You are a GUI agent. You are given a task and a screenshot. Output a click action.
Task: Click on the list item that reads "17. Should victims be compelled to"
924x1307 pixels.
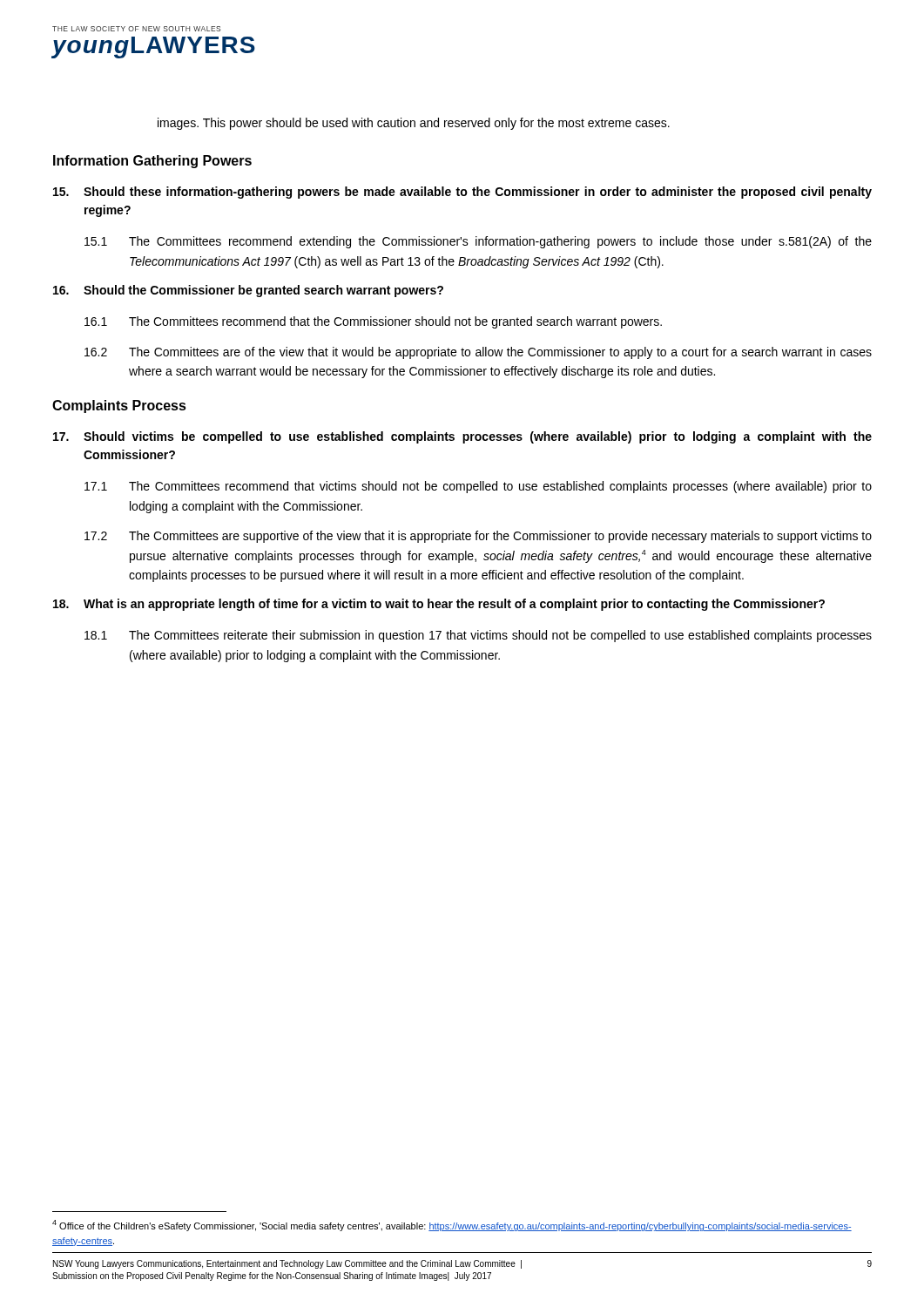point(462,446)
